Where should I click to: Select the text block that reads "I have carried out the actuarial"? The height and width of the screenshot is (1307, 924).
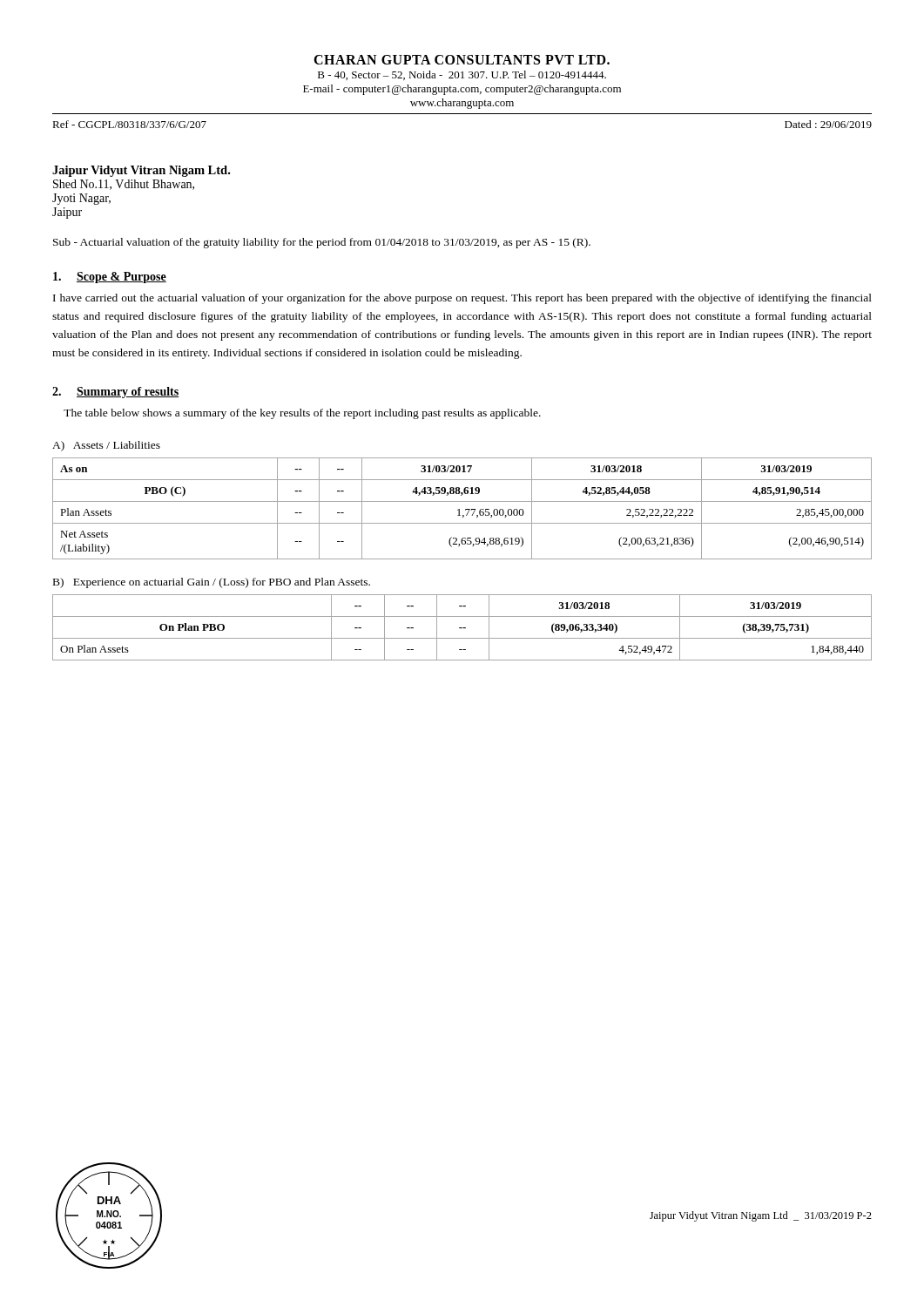[x=462, y=325]
